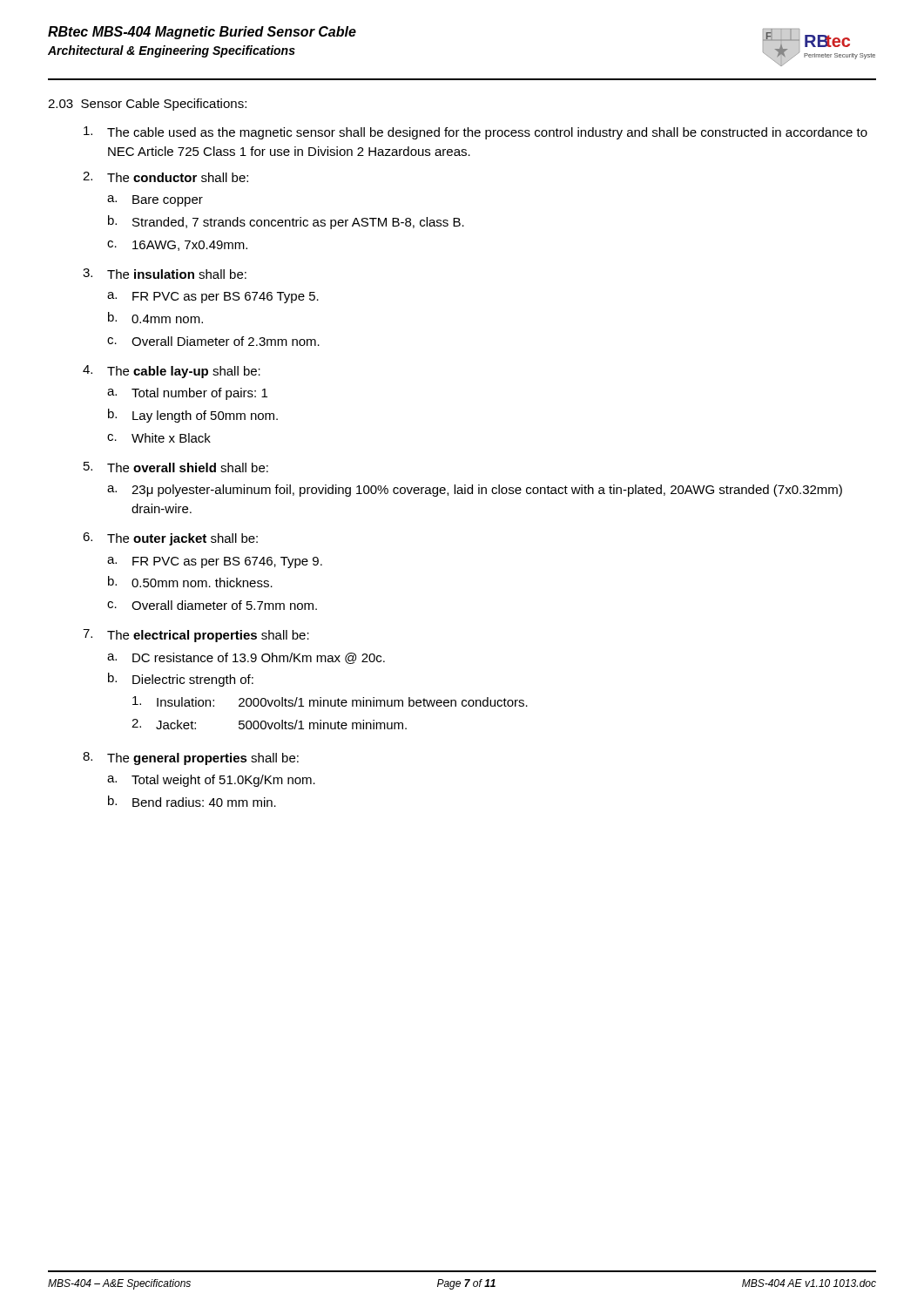Find the list item containing "6. The outer jacket shall"
This screenshot has width=924, height=1307.
click(x=203, y=574)
